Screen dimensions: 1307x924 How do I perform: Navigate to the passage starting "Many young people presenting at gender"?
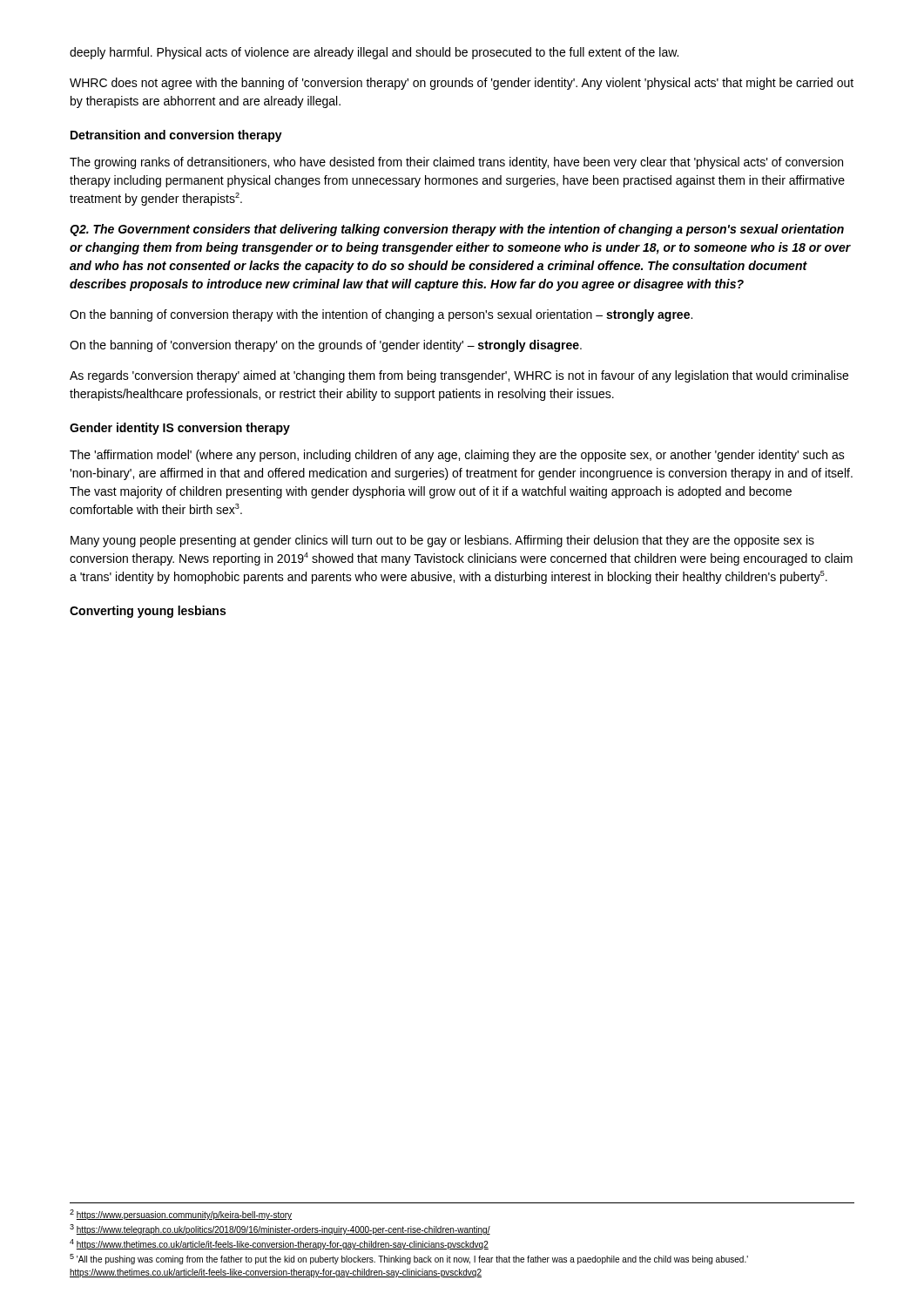[x=461, y=559]
